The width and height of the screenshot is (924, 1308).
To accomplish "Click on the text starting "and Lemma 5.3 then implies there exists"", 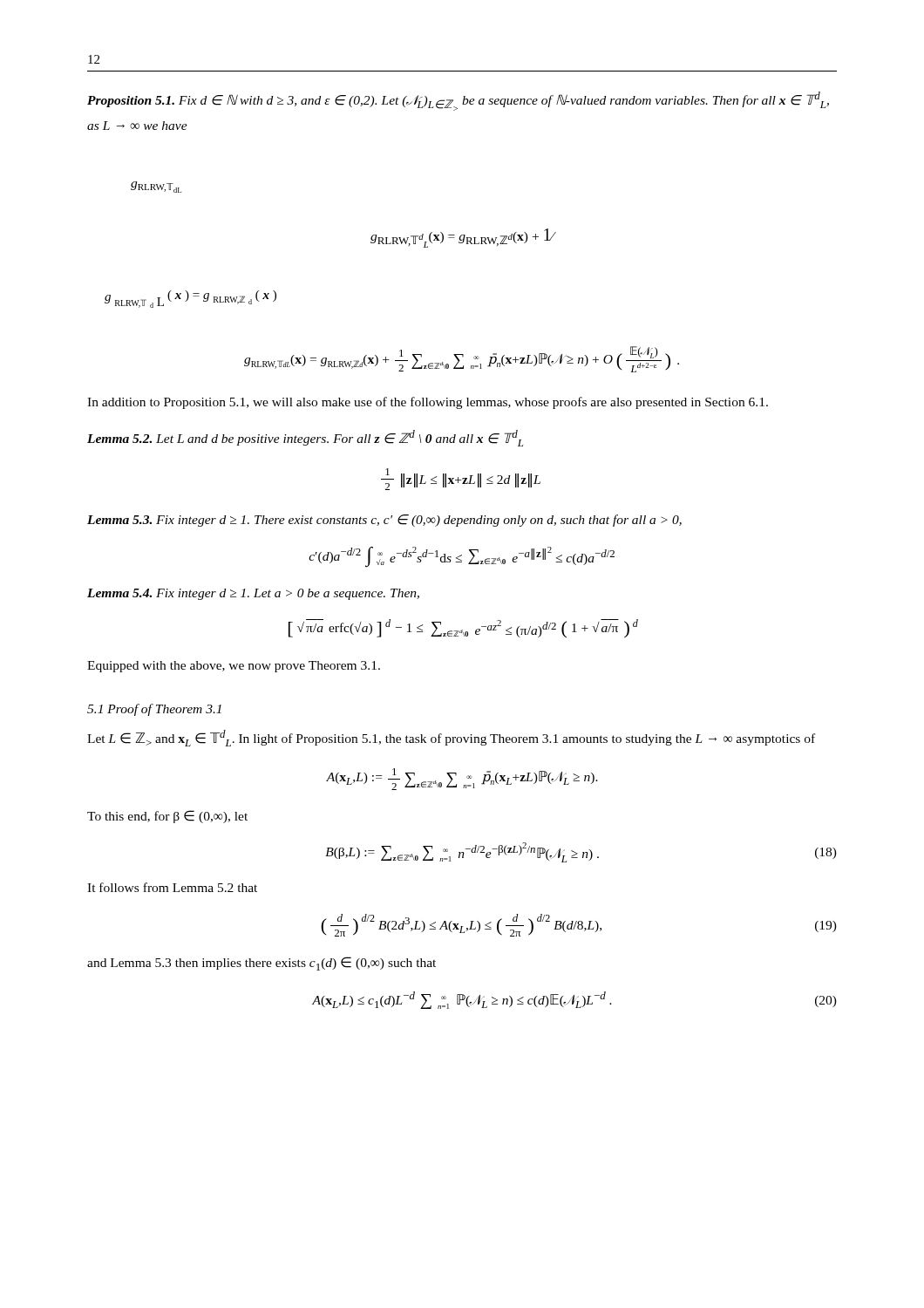I will point(262,964).
